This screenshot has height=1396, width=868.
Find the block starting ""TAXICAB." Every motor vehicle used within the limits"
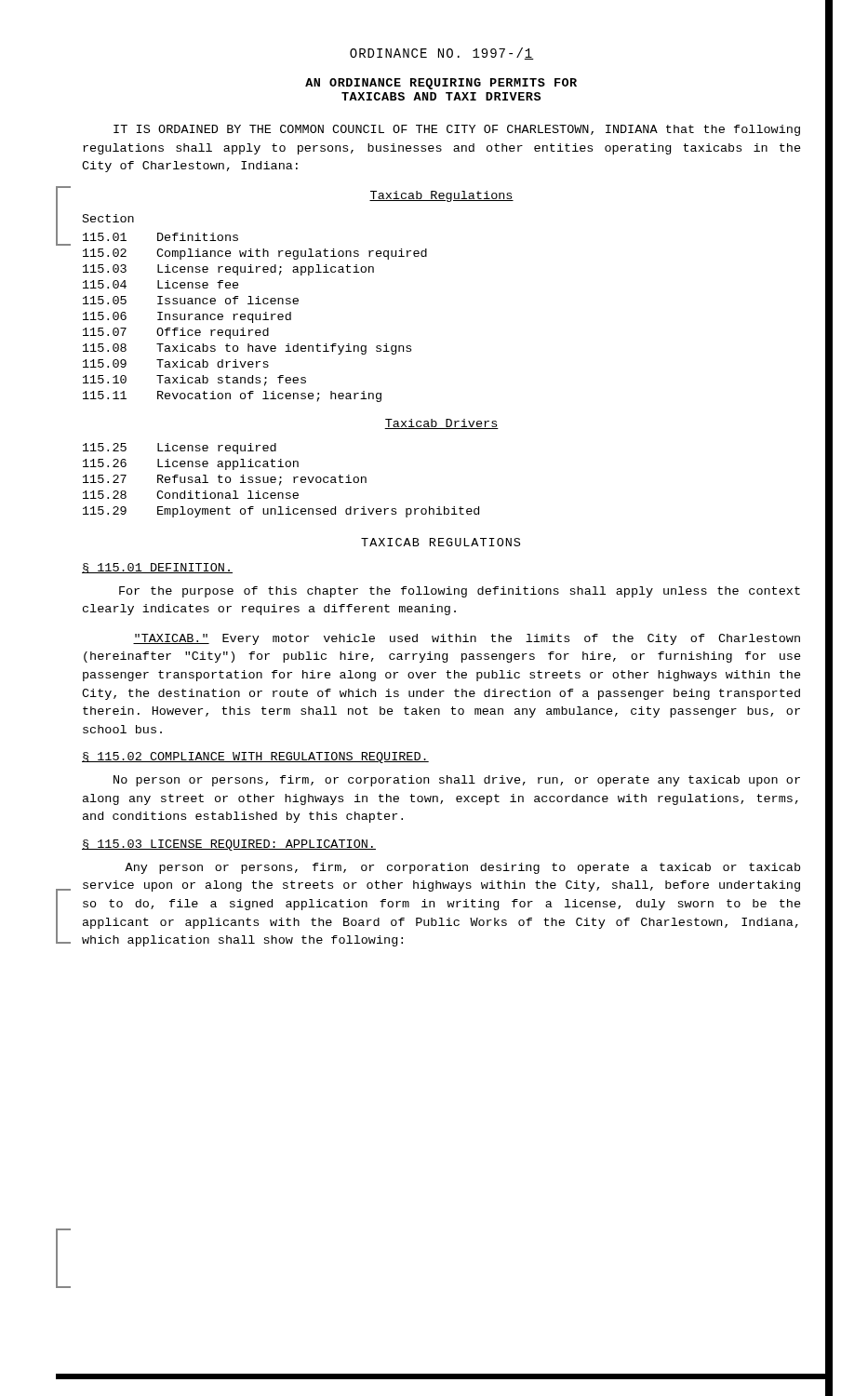pyautogui.click(x=441, y=684)
